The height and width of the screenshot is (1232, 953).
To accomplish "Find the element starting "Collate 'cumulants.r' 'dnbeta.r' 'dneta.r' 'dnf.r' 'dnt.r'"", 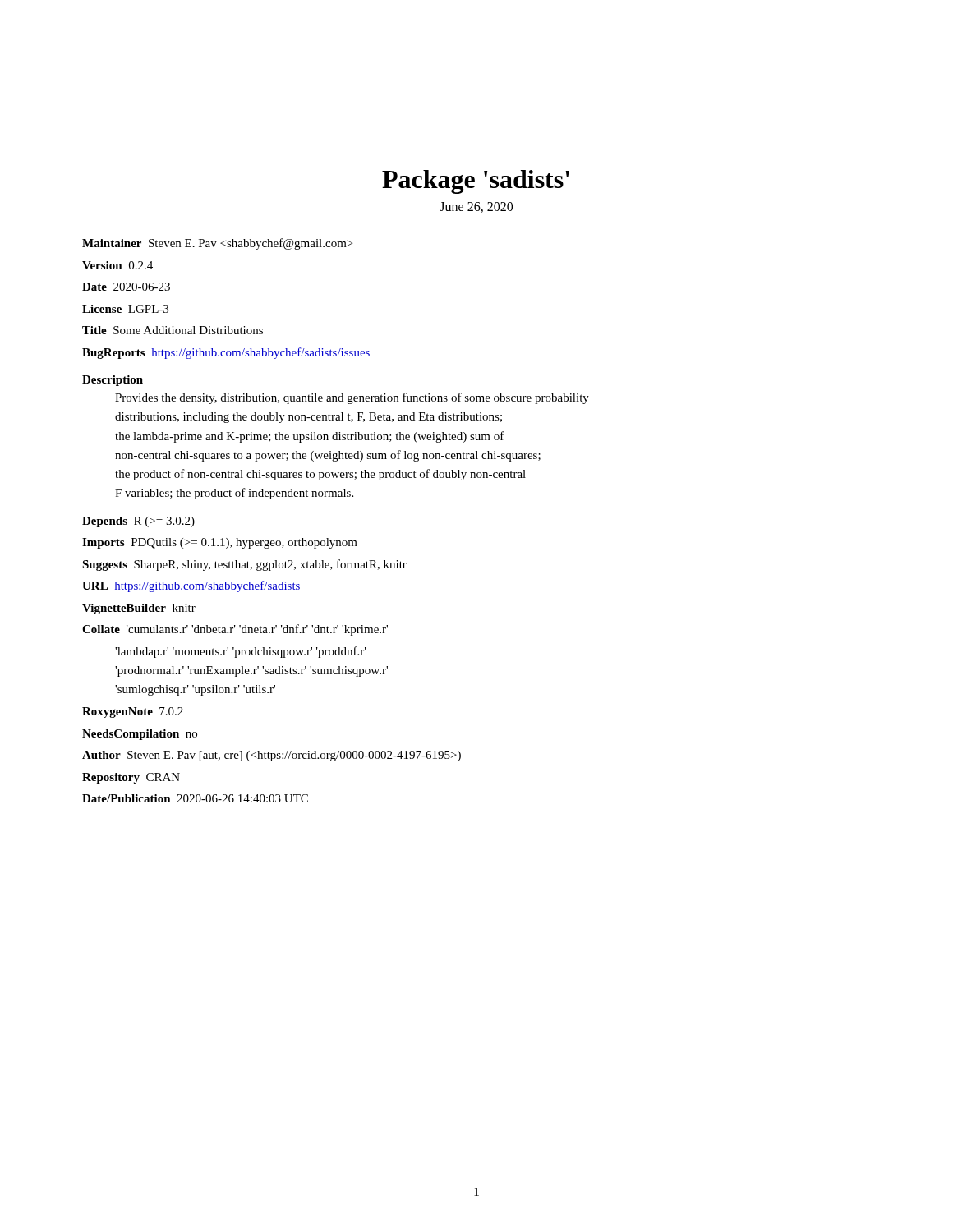I will pos(235,629).
